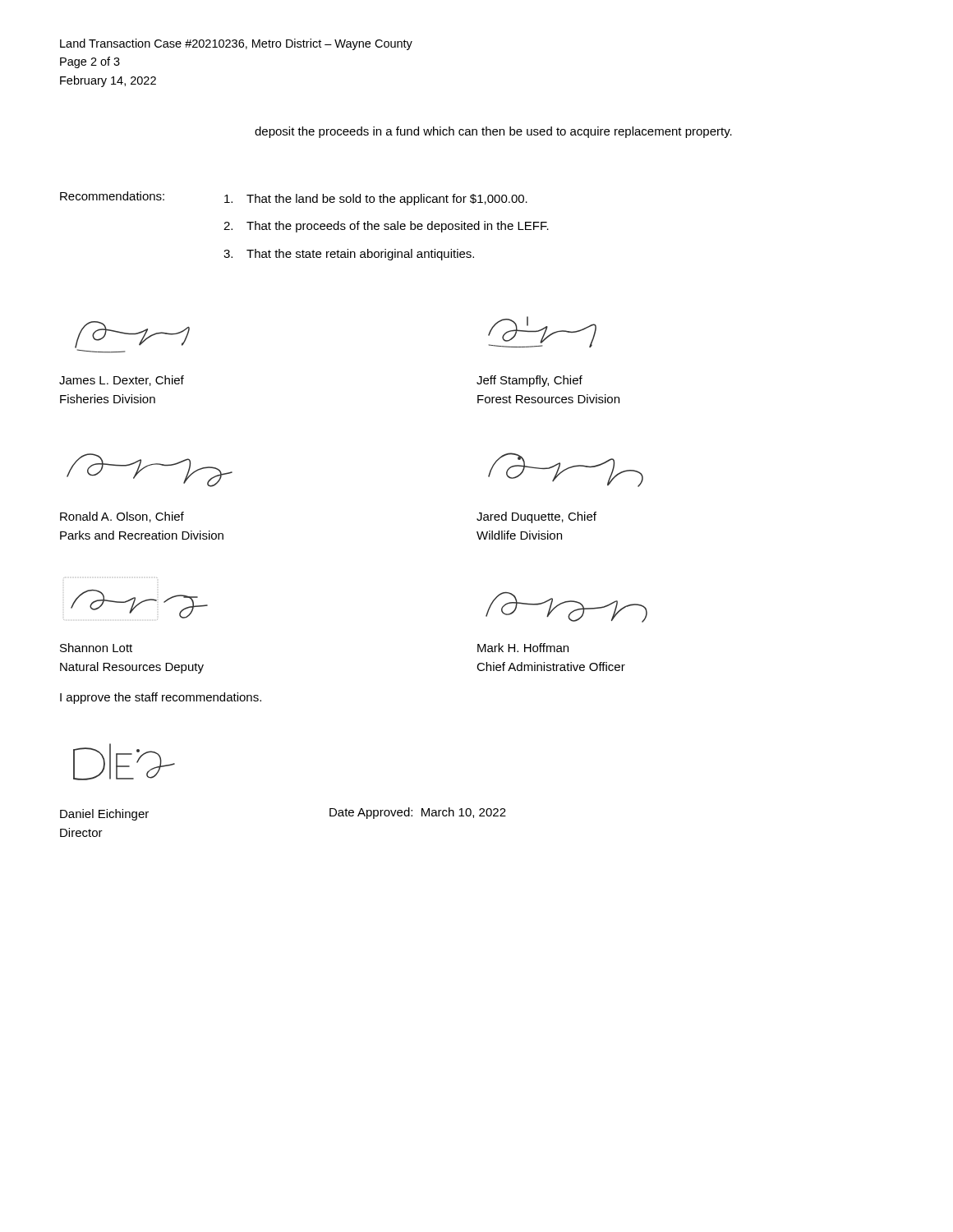
Task: Locate the text block that reads "Jeff Stampfly, Chief Forest"
Action: click(x=548, y=389)
